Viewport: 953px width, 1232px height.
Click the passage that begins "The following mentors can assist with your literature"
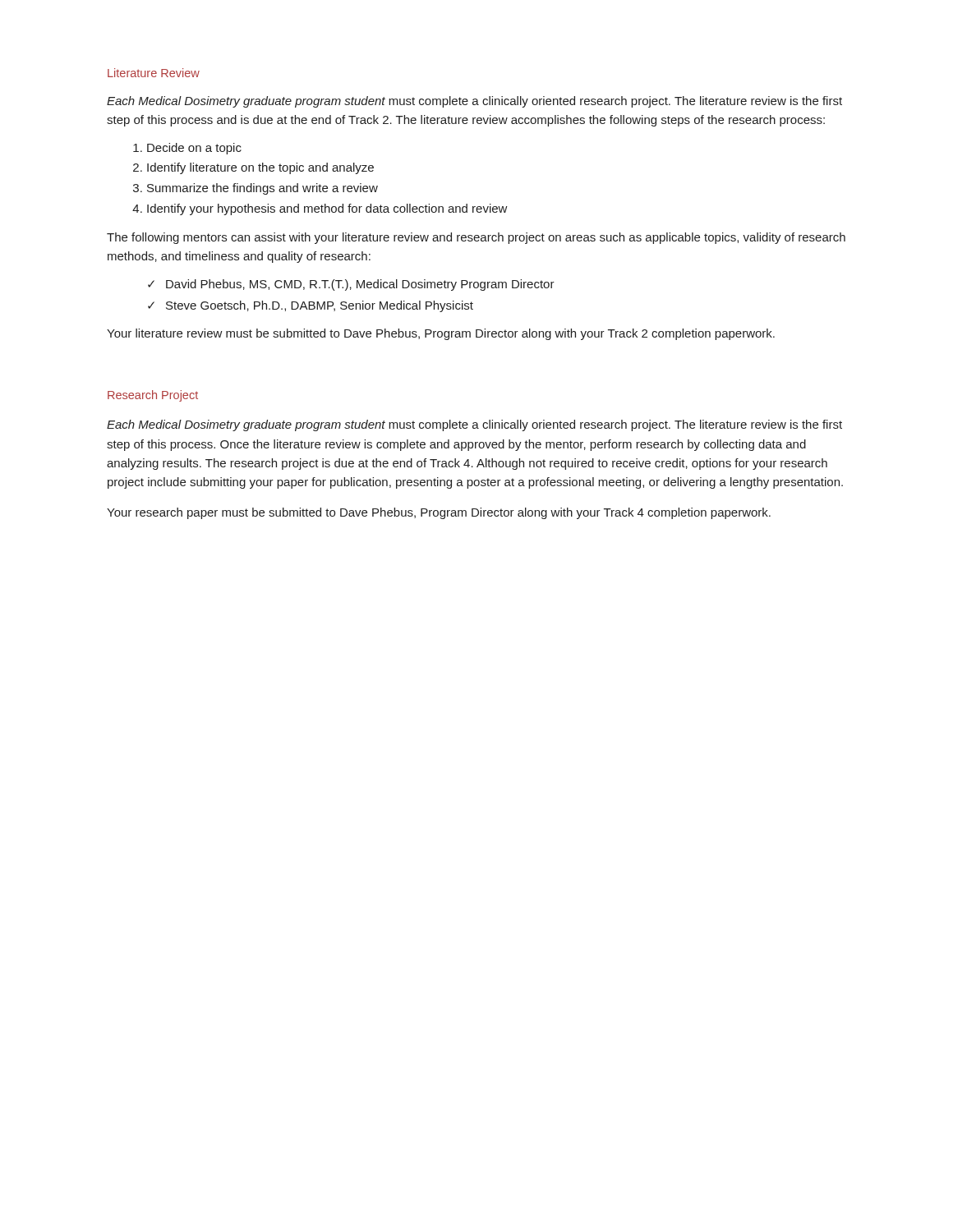point(476,246)
